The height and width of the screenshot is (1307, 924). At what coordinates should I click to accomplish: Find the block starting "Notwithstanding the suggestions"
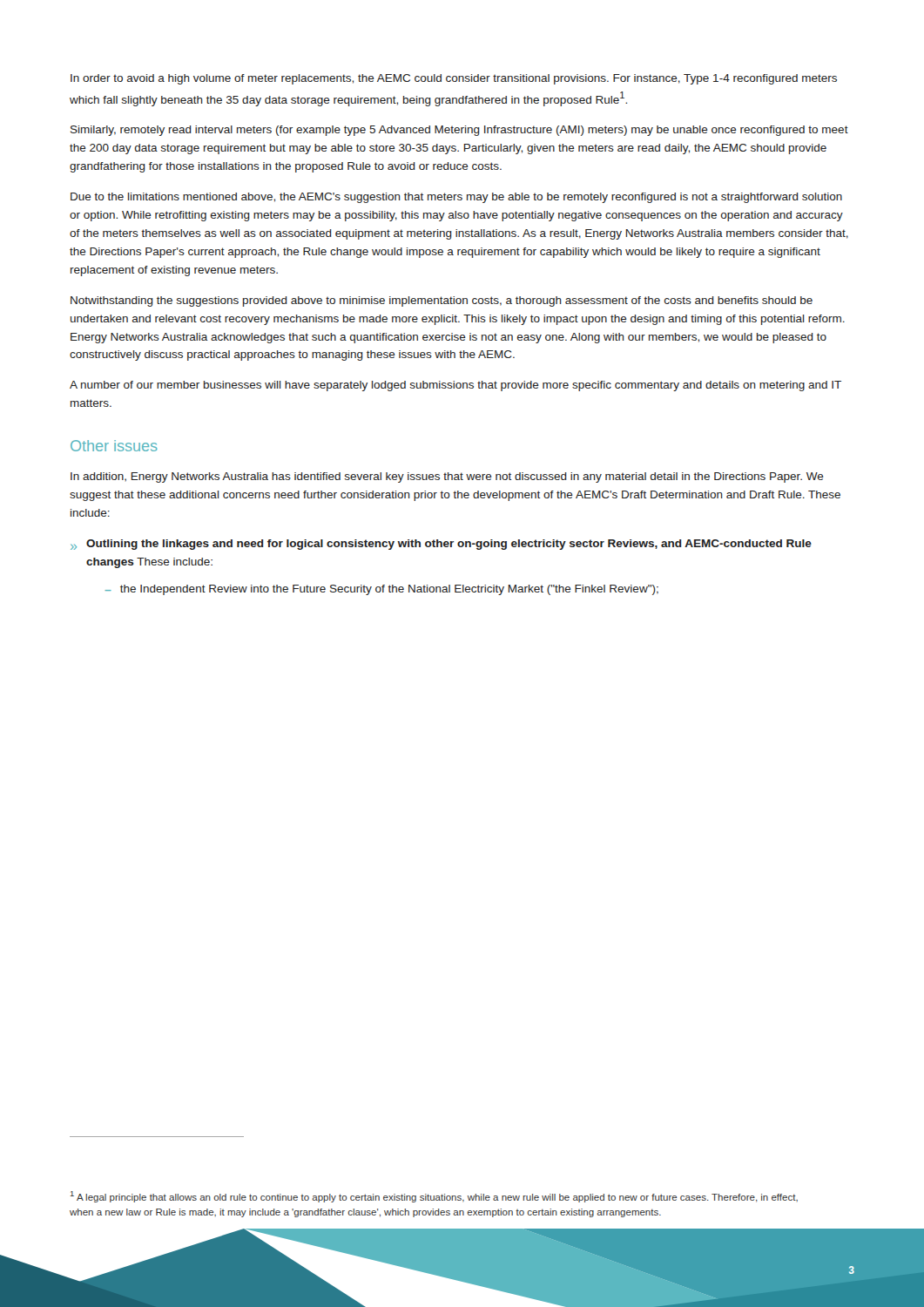(x=457, y=327)
